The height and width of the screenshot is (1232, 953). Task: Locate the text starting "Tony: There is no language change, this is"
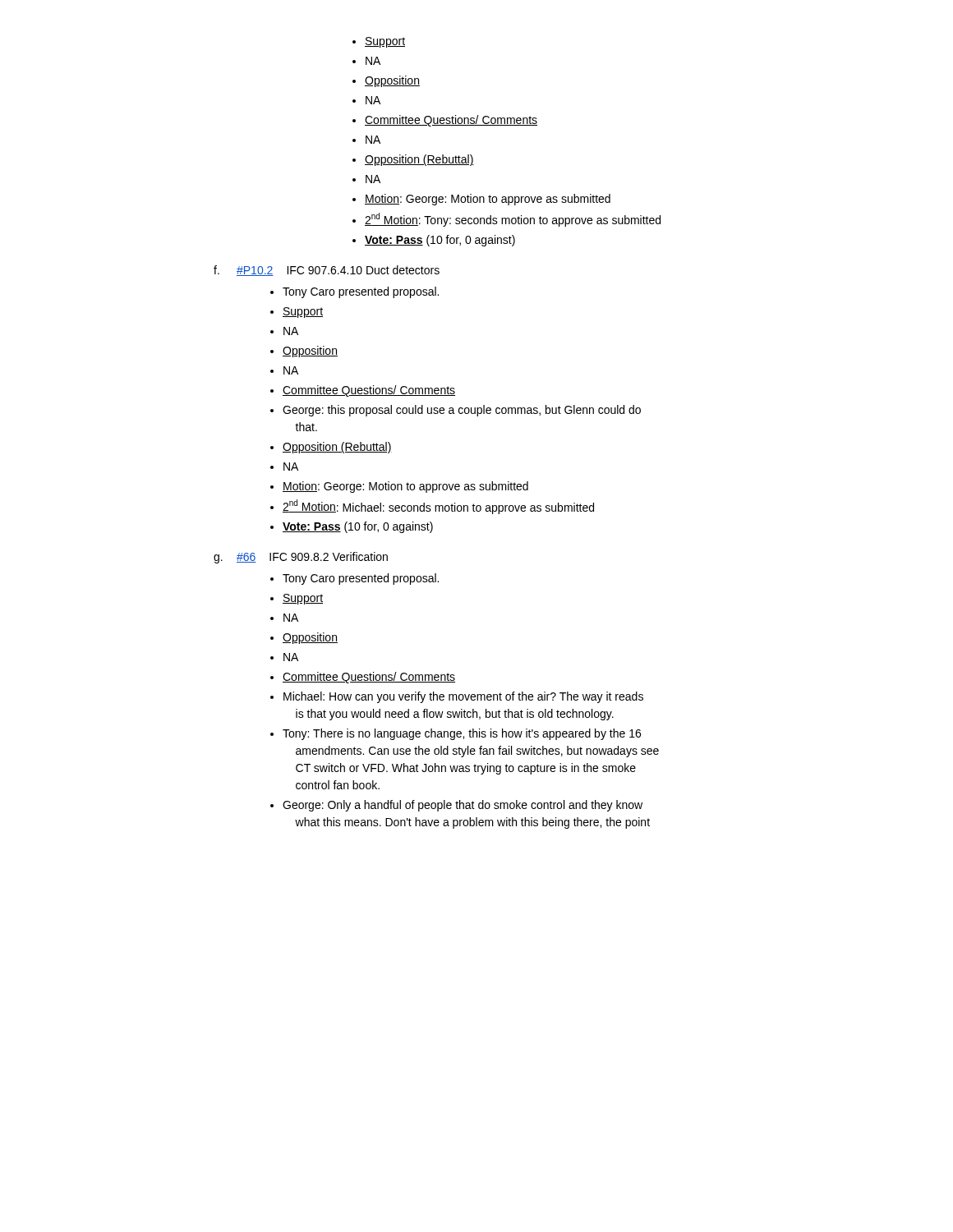pyautogui.click(x=593, y=760)
